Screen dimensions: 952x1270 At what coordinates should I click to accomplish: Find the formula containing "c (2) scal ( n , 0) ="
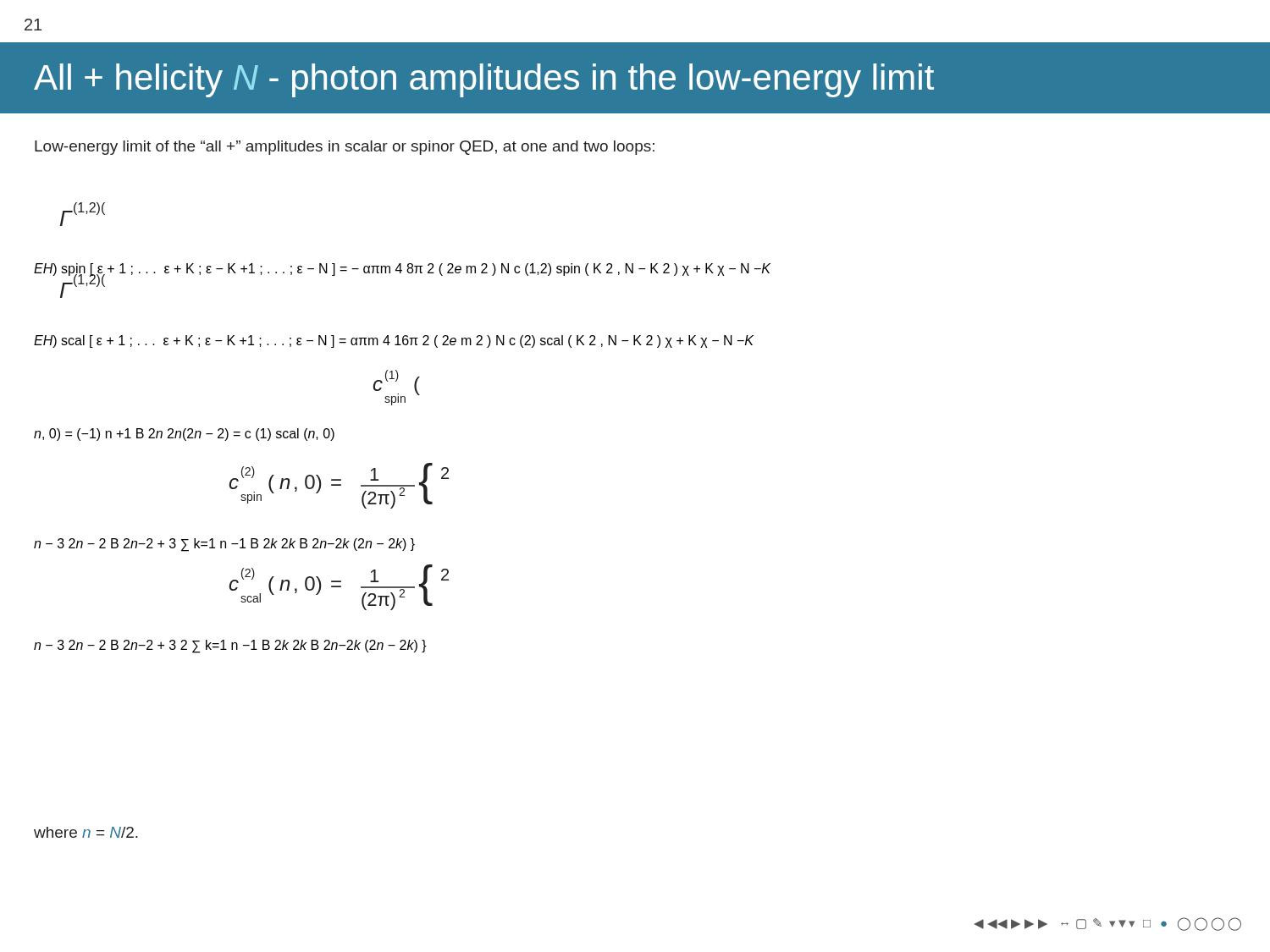(x=224, y=547)
